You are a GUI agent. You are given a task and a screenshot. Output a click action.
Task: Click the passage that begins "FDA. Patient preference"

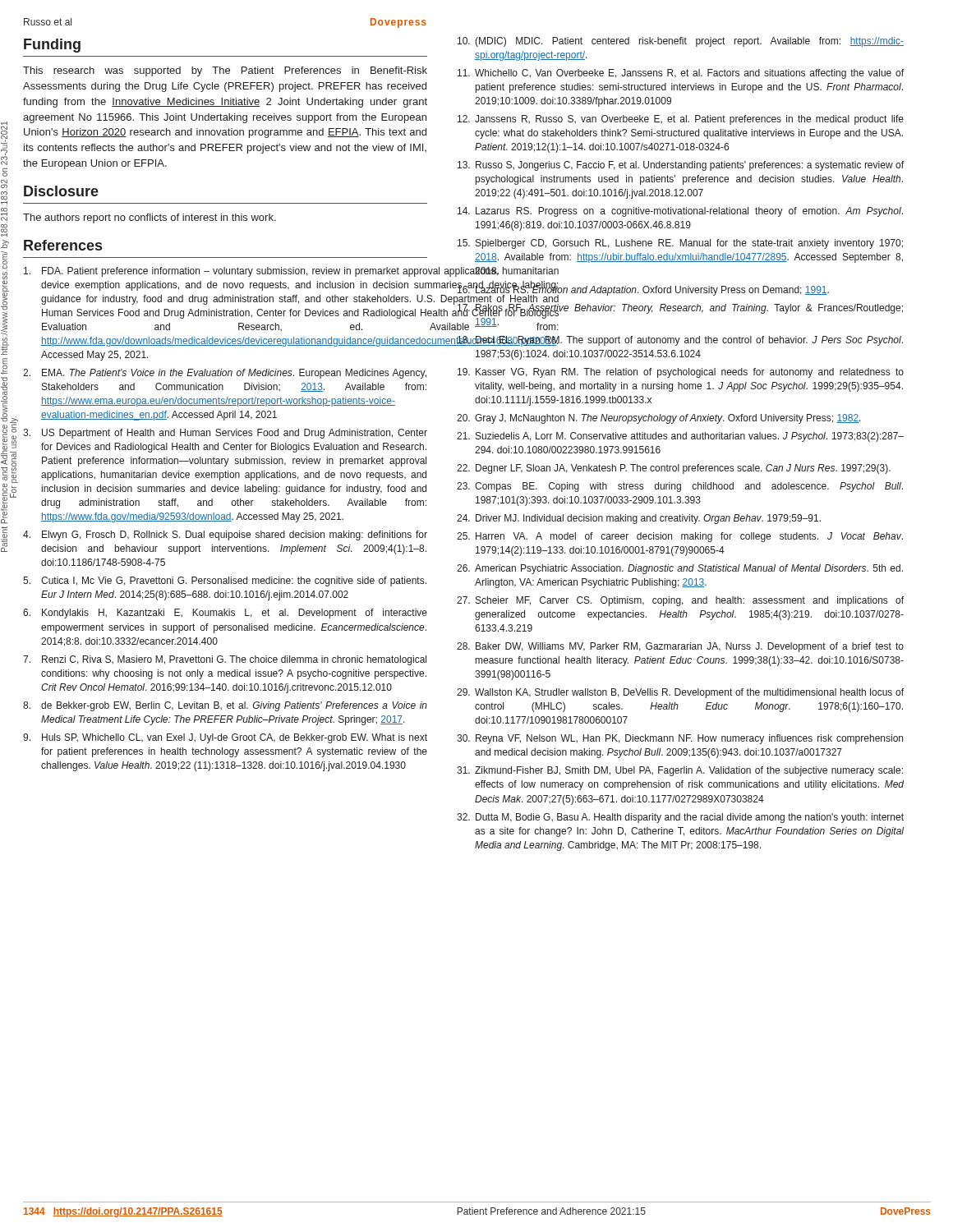(x=225, y=313)
